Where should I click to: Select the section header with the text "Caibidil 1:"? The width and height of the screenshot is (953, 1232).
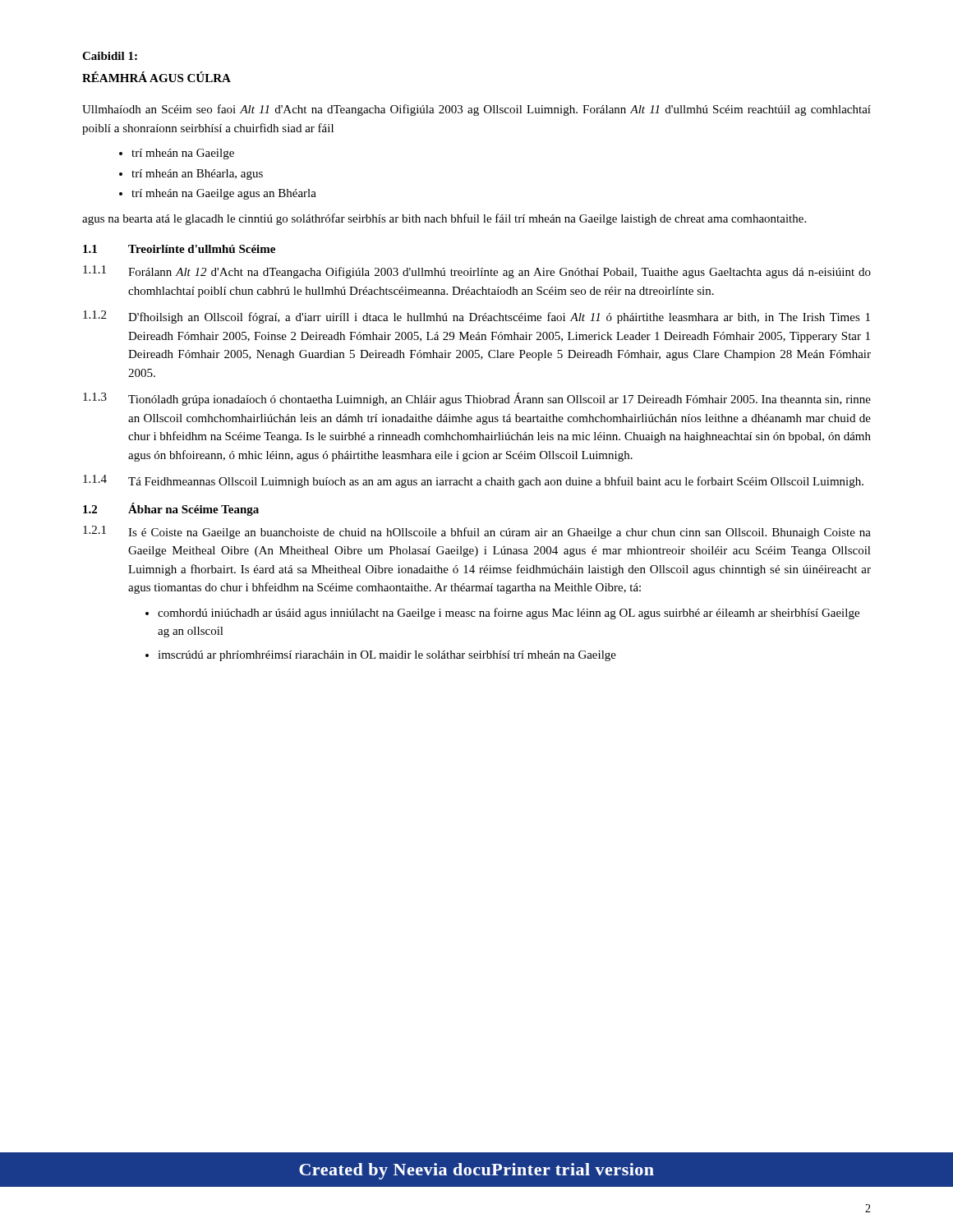[x=110, y=56]
